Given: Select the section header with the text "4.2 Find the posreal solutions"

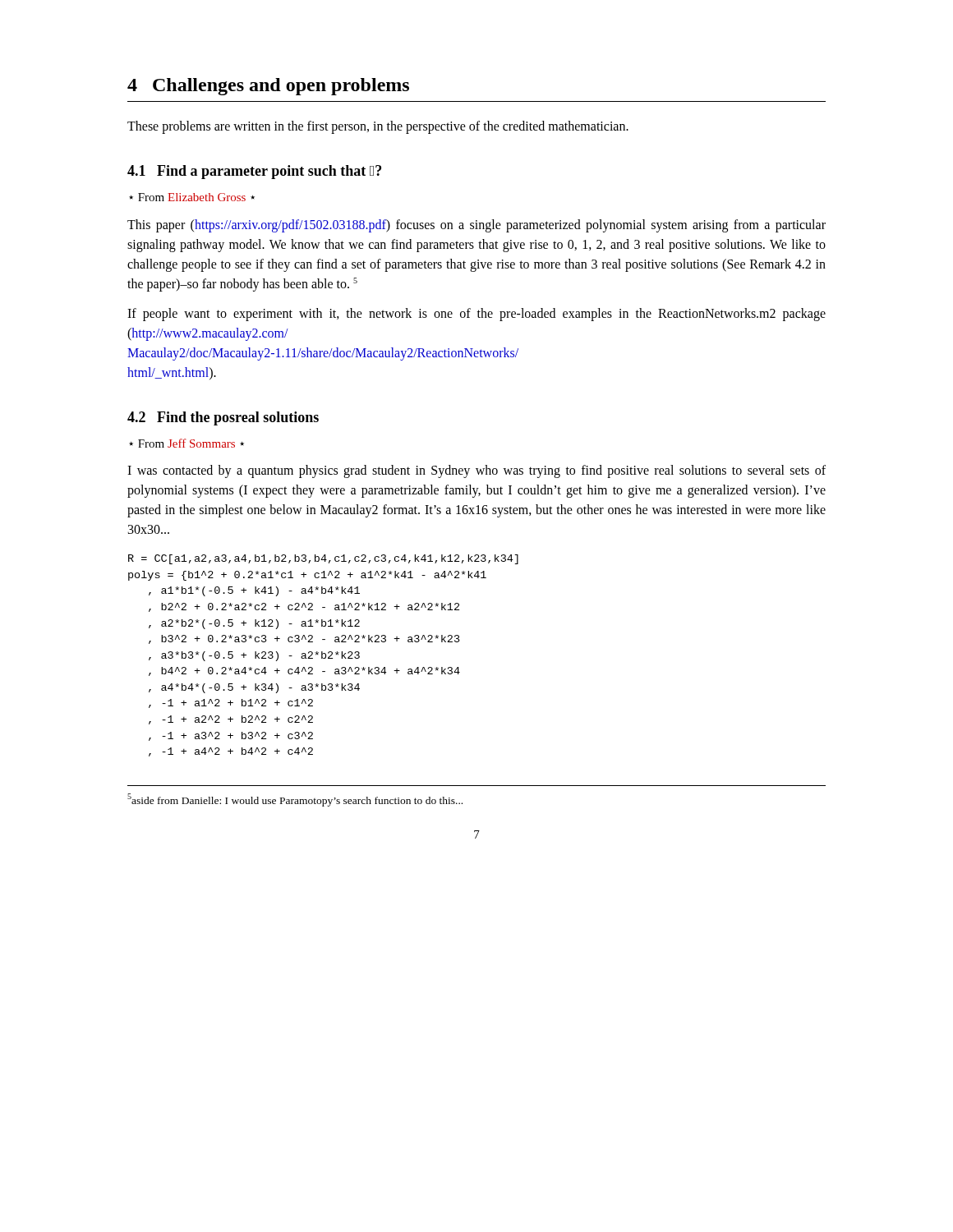Looking at the screenshot, I should [223, 418].
